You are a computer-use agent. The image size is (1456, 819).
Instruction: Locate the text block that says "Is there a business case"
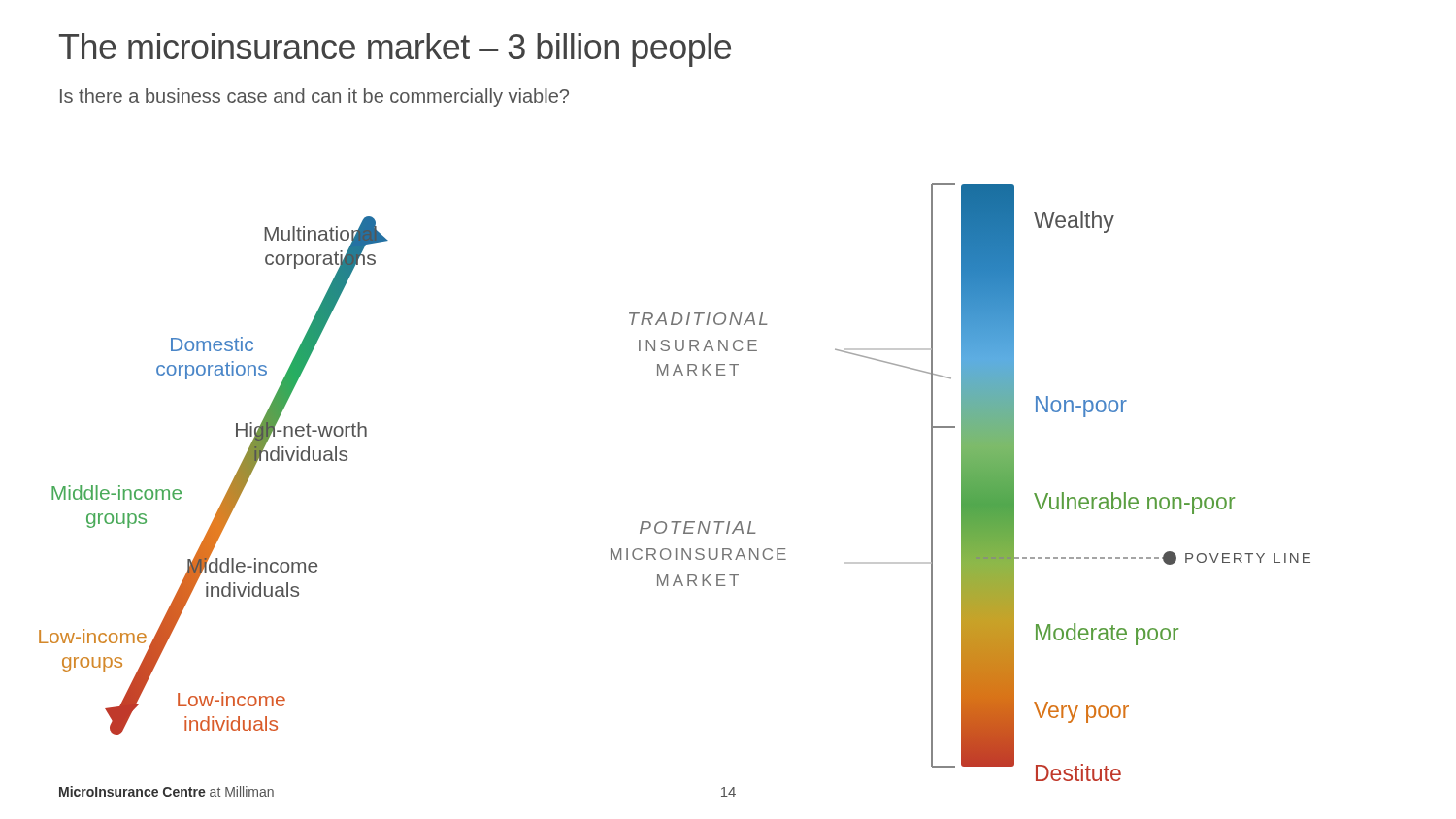coord(314,96)
